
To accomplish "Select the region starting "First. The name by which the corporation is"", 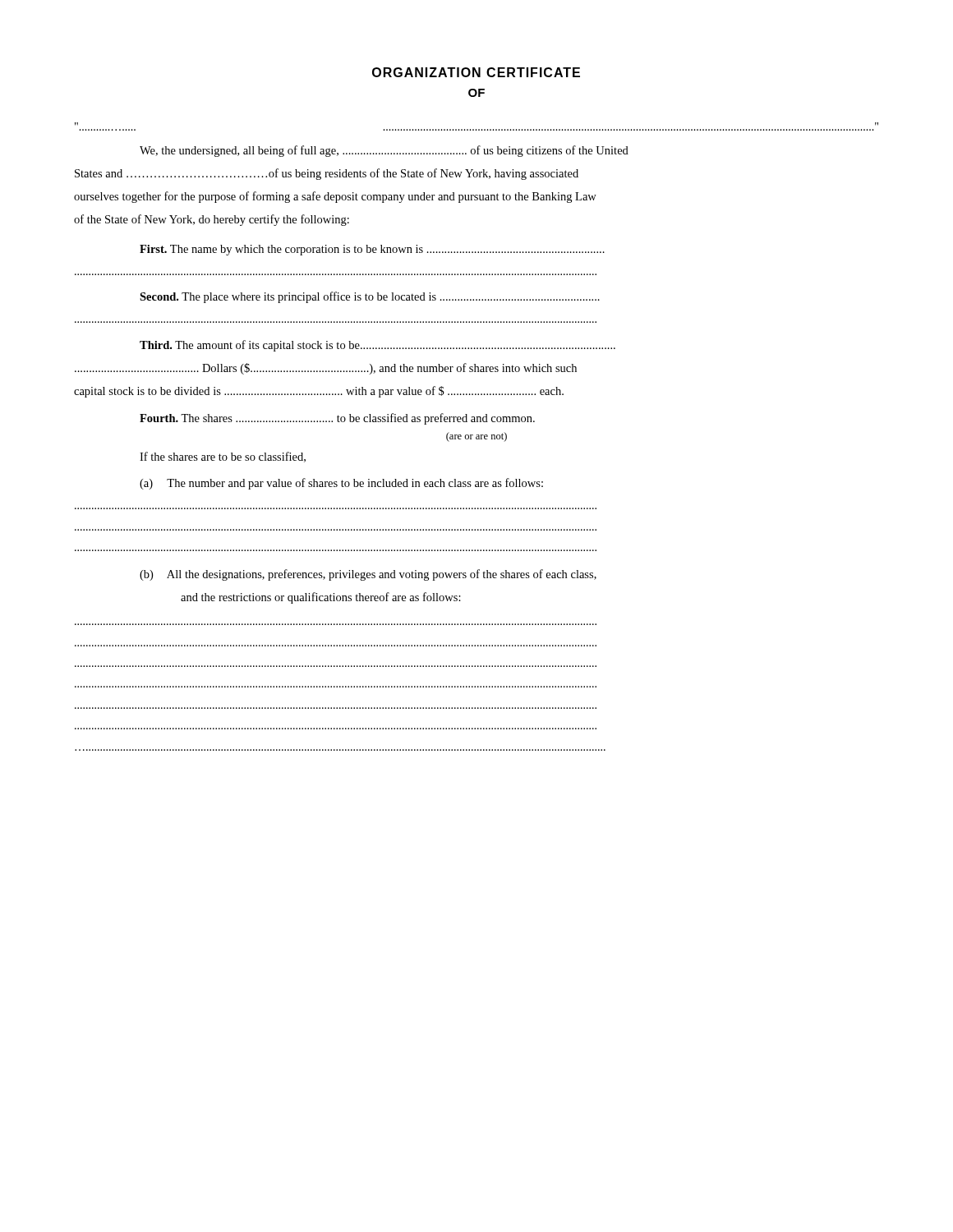I will pyautogui.click(x=372, y=249).
